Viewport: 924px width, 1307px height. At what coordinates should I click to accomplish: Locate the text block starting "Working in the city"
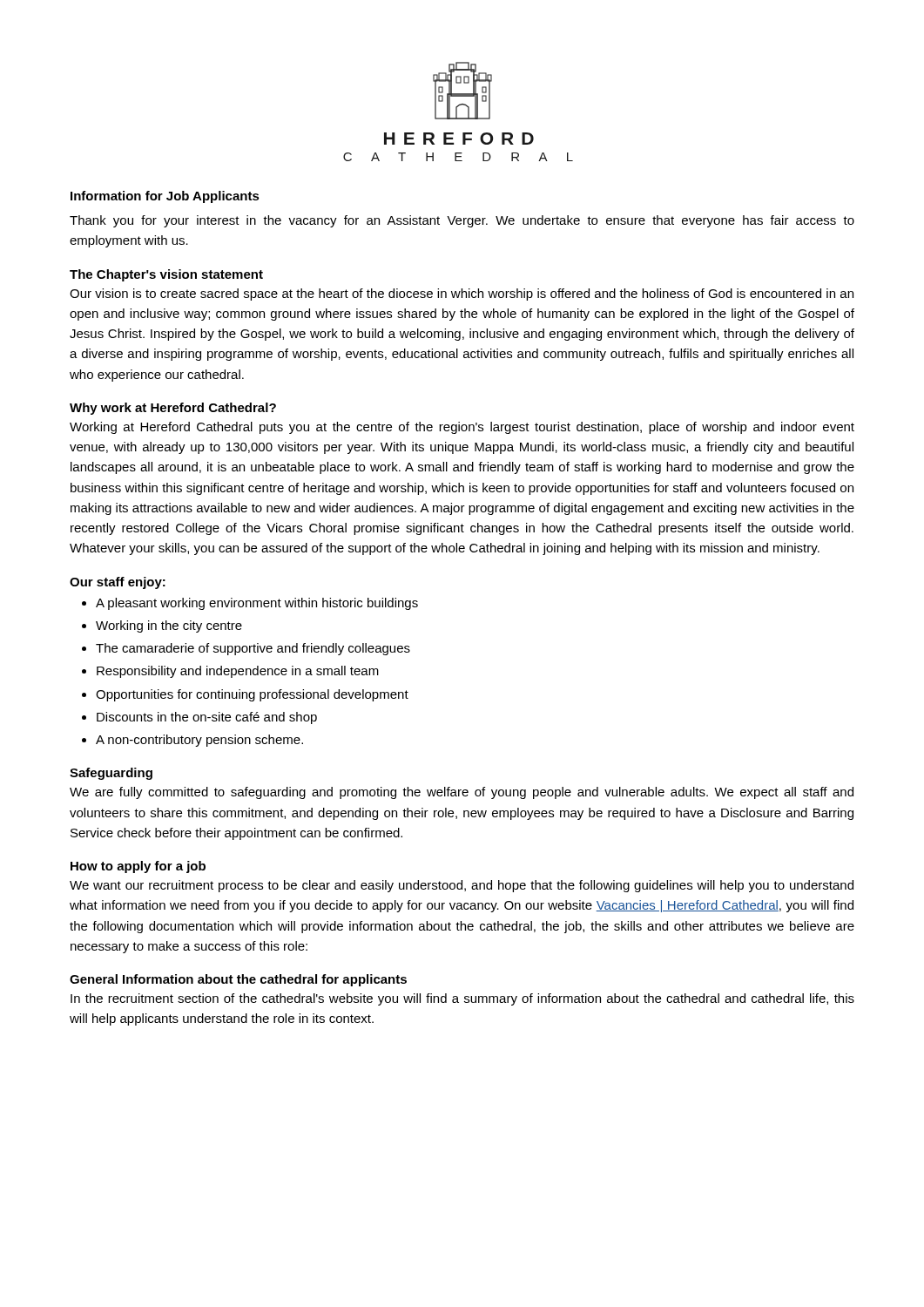click(169, 626)
